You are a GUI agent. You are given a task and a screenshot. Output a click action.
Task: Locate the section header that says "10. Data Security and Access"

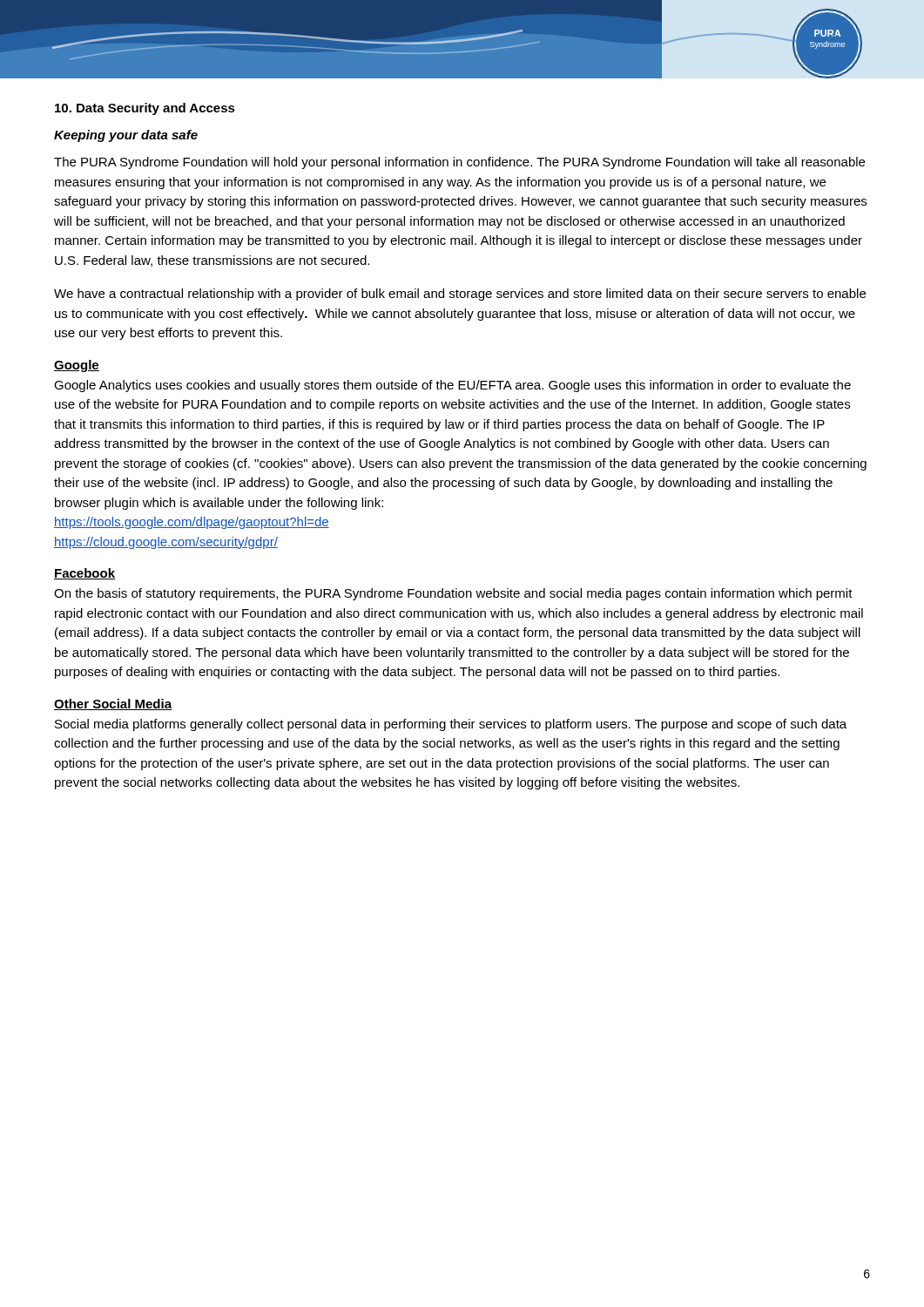145,108
